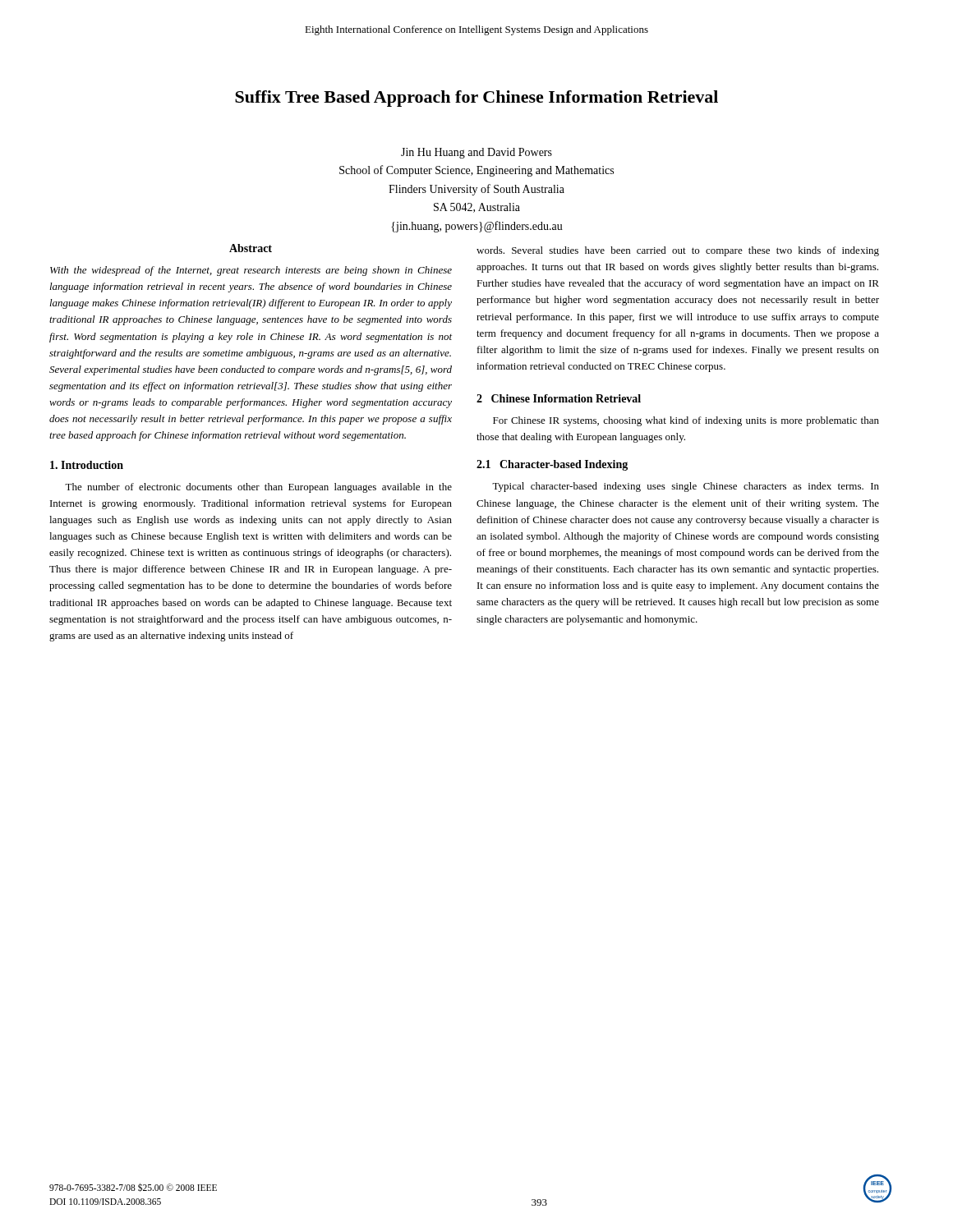Locate the block of text that opens with "For Chinese IR systems, choosing what"
The height and width of the screenshot is (1232, 953).
click(x=678, y=429)
